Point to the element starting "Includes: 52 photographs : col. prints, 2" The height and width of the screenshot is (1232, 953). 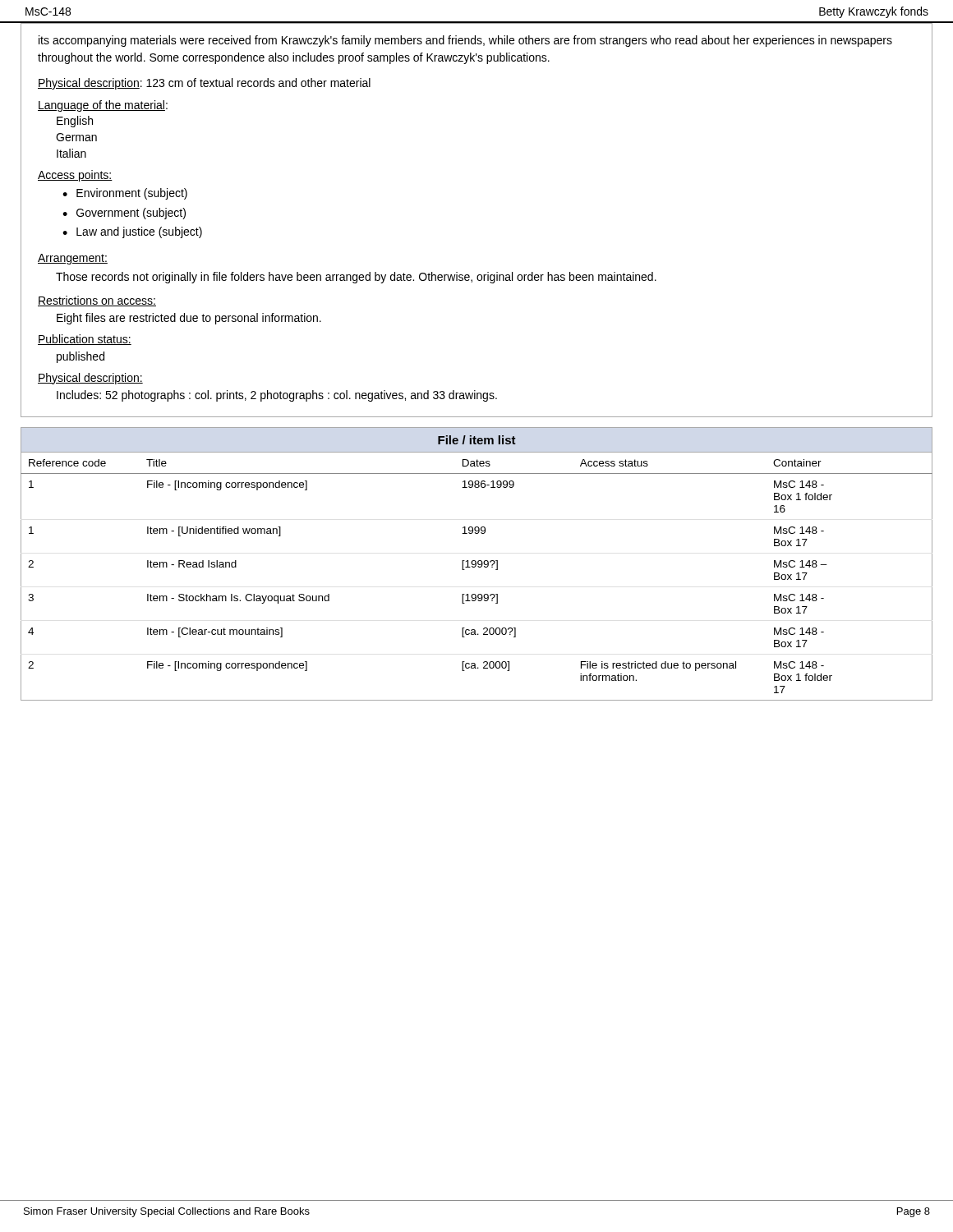pos(277,395)
